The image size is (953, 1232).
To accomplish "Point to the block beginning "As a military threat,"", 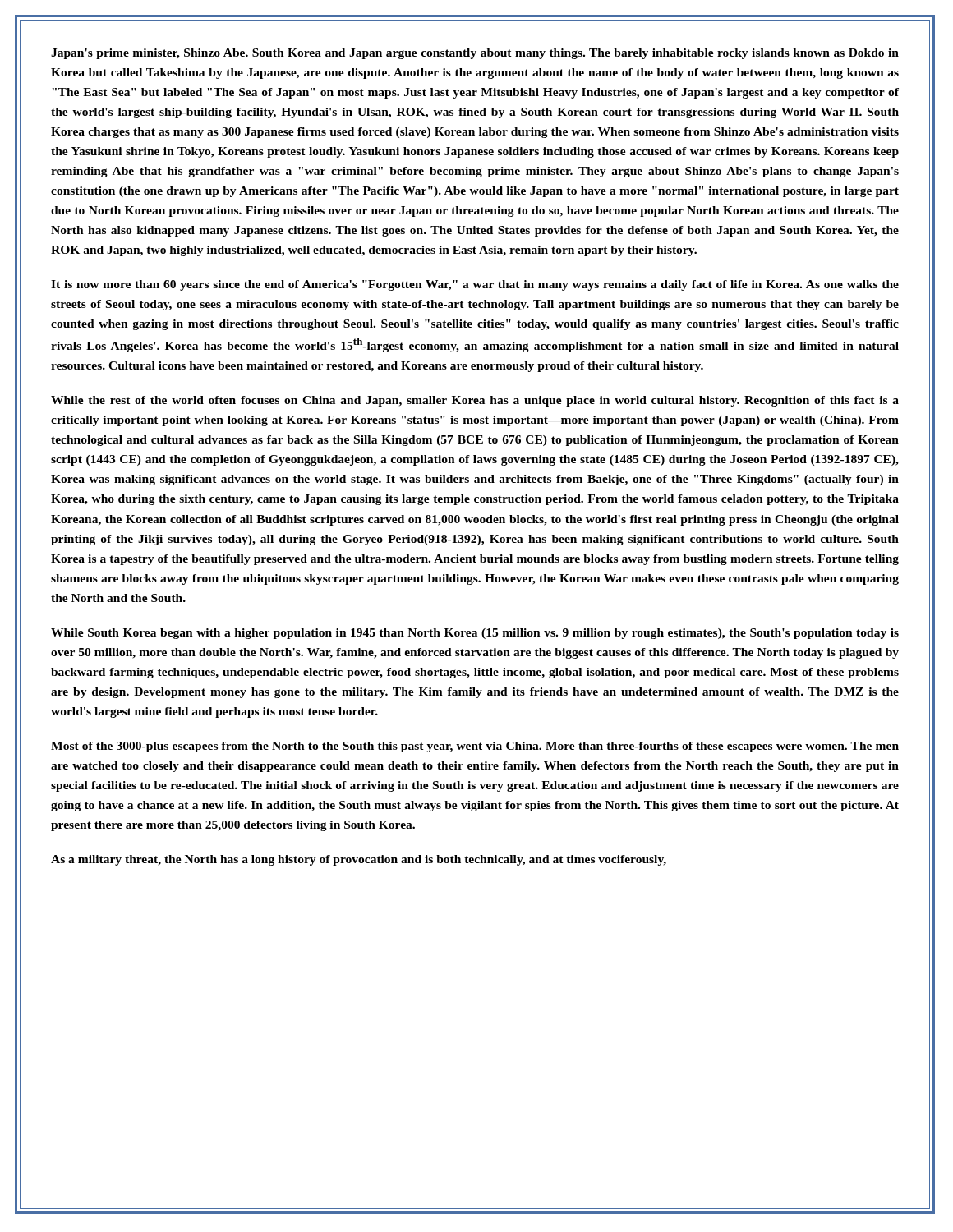I will [x=359, y=859].
